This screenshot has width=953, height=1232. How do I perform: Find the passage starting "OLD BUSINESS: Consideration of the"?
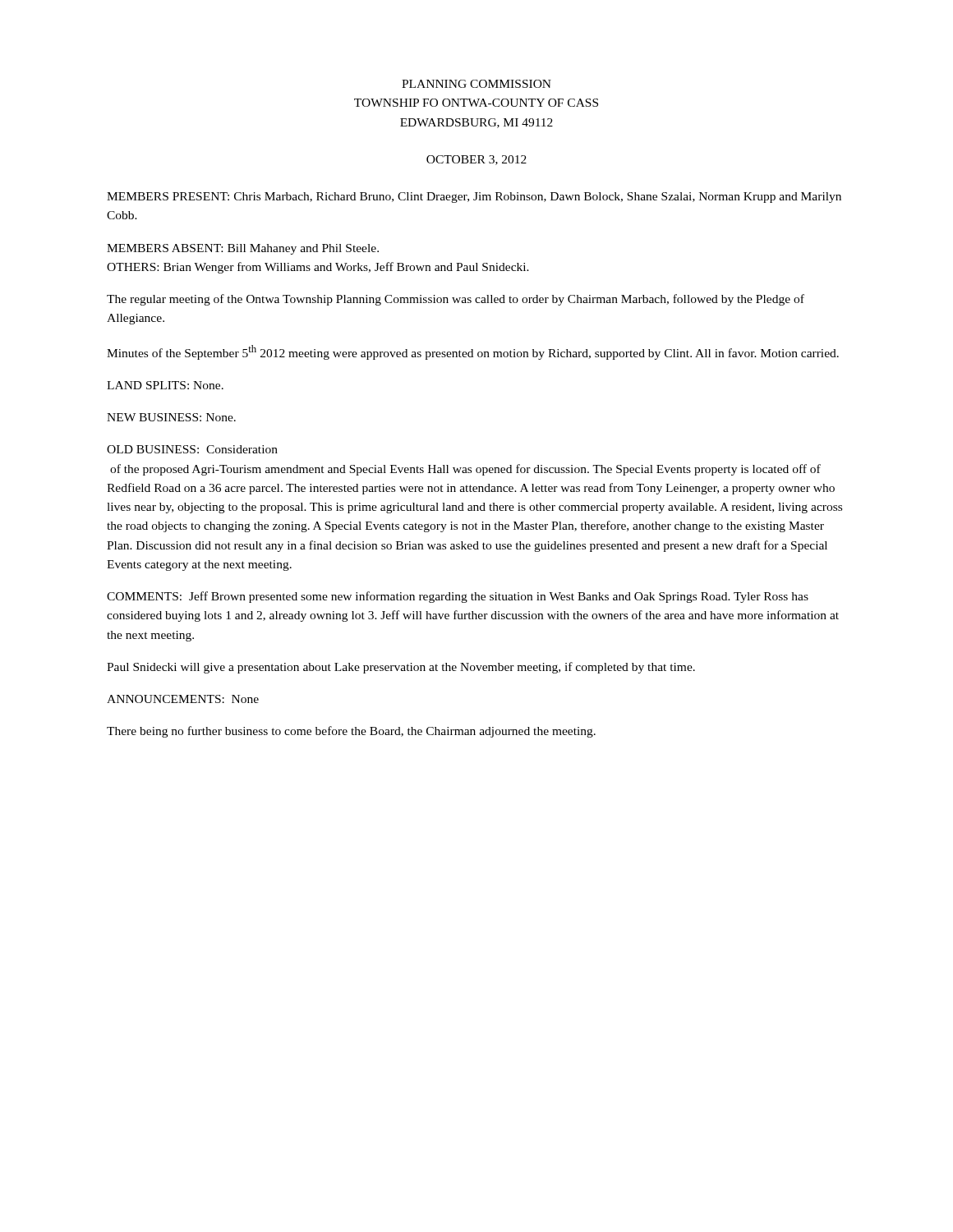click(x=475, y=506)
